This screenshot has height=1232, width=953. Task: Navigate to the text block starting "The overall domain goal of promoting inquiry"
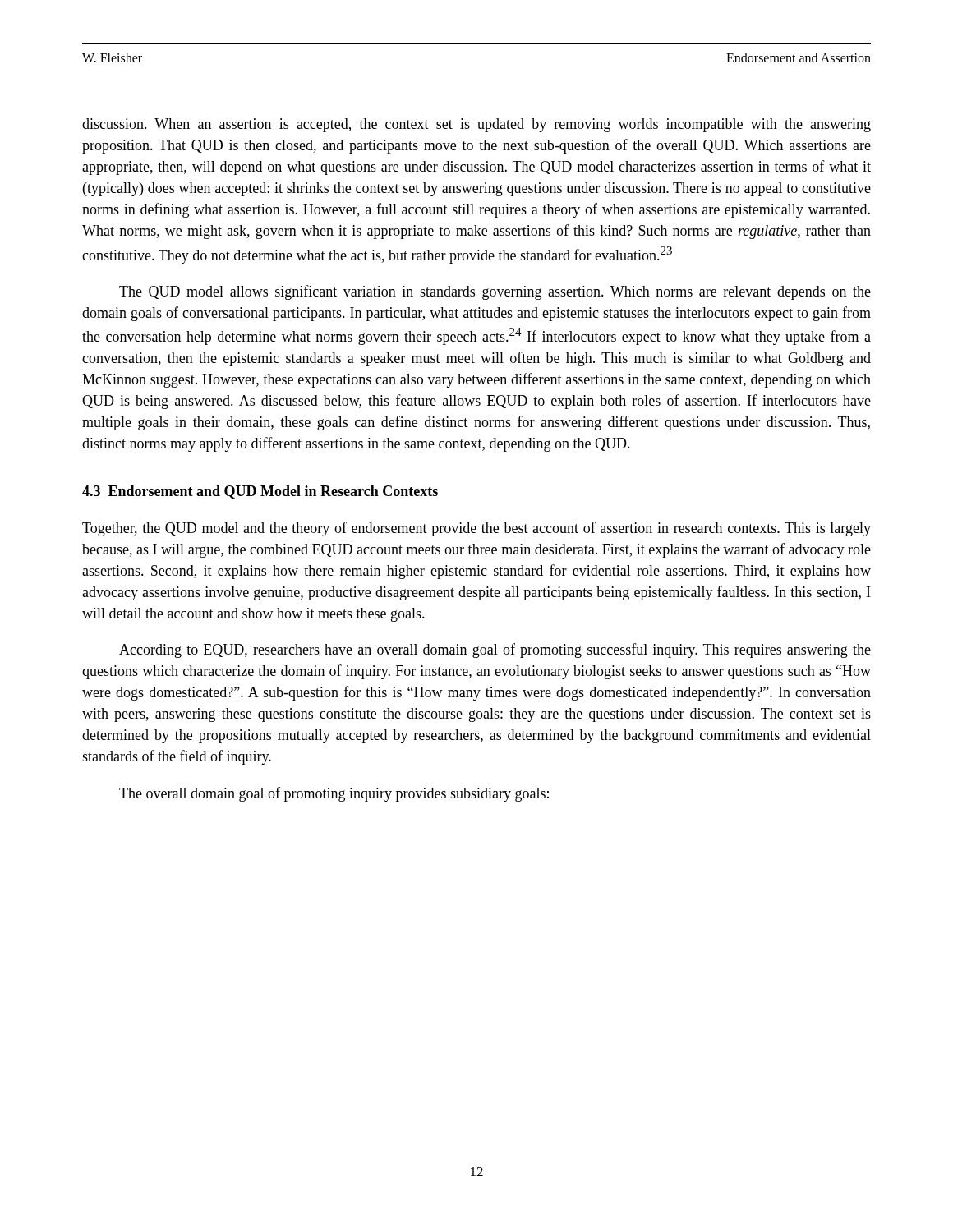tap(476, 793)
